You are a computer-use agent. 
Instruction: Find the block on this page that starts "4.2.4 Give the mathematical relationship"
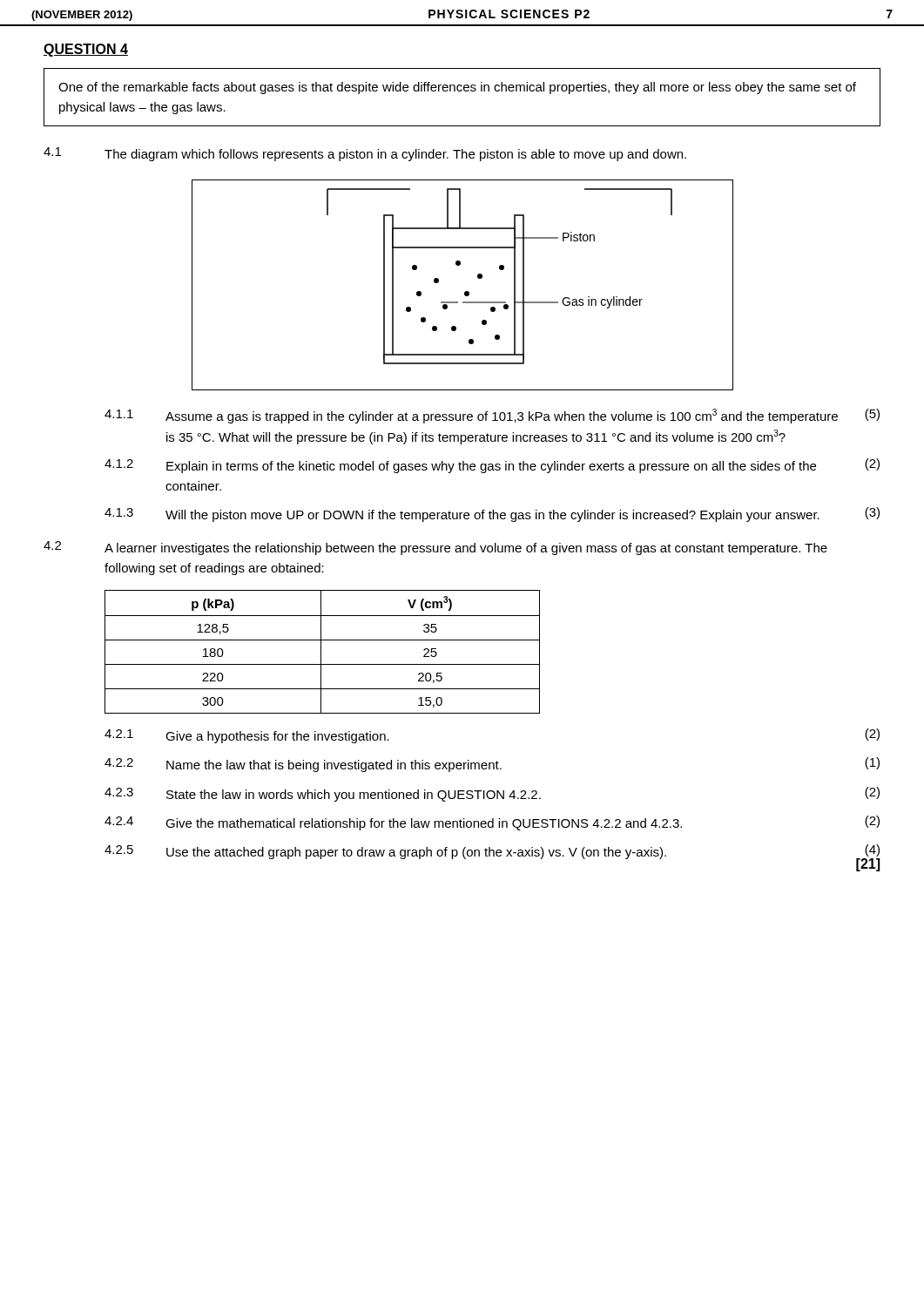tap(492, 823)
